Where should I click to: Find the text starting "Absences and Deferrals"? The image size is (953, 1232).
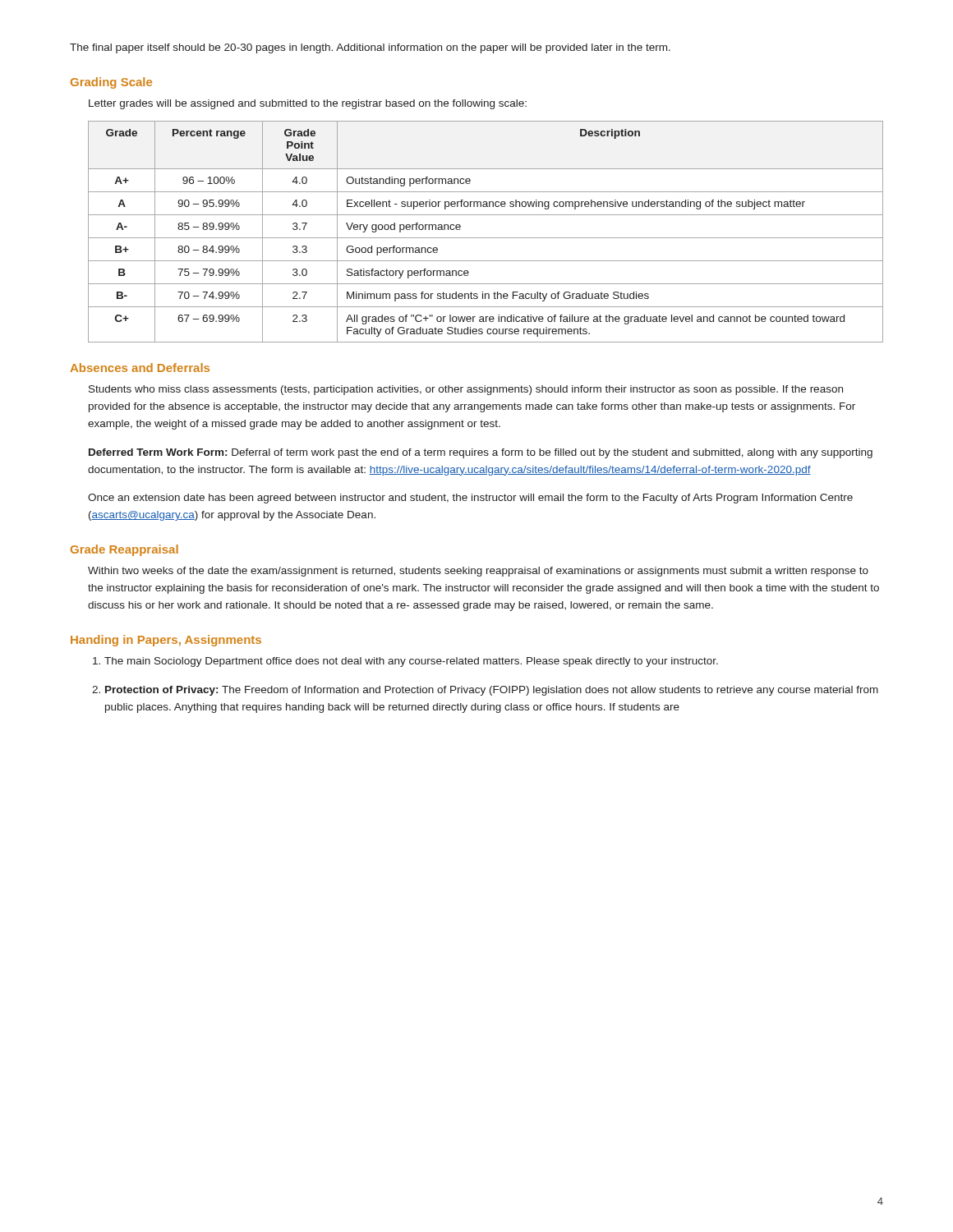pos(140,367)
